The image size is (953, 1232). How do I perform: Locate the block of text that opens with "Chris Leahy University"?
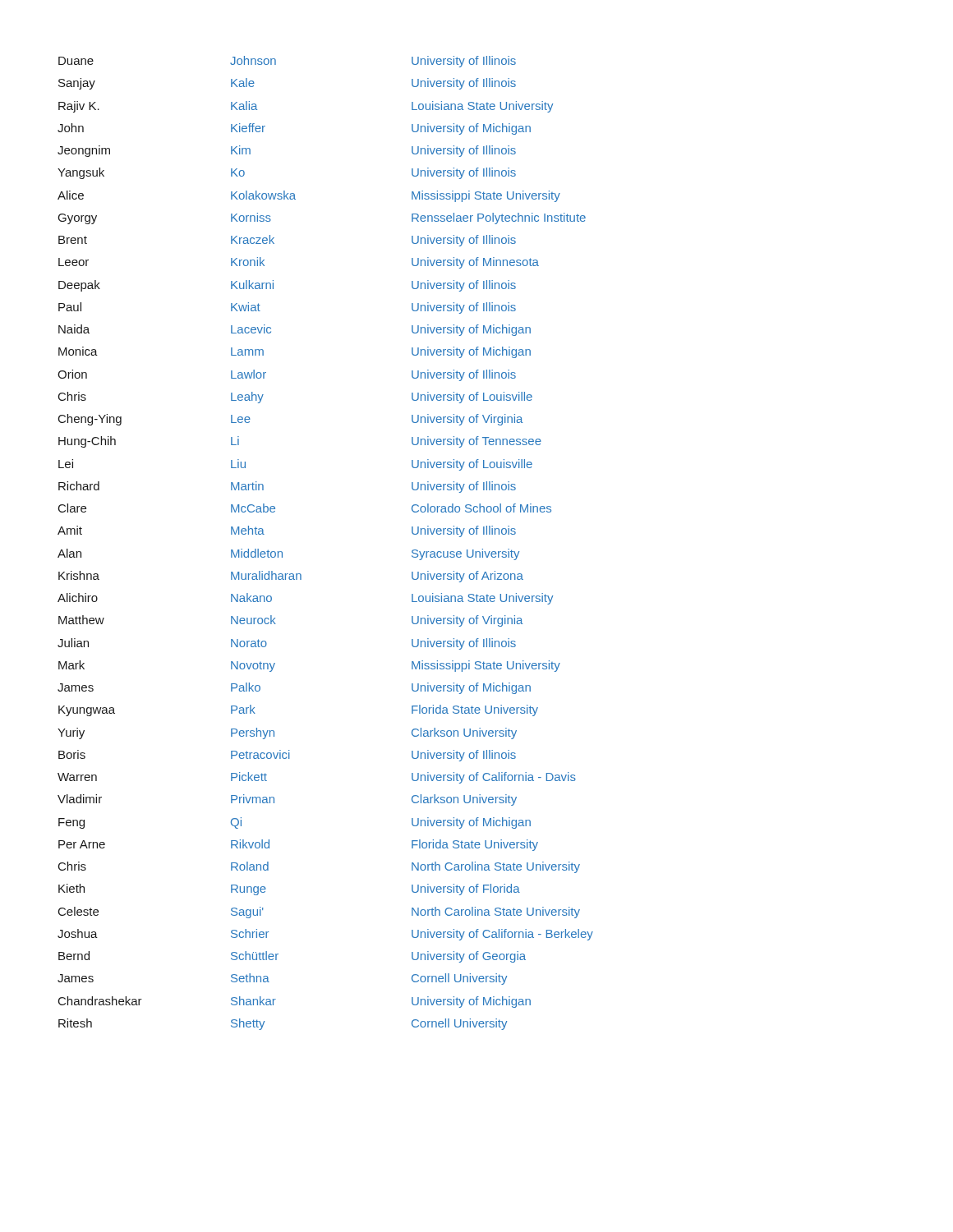tap(476, 396)
